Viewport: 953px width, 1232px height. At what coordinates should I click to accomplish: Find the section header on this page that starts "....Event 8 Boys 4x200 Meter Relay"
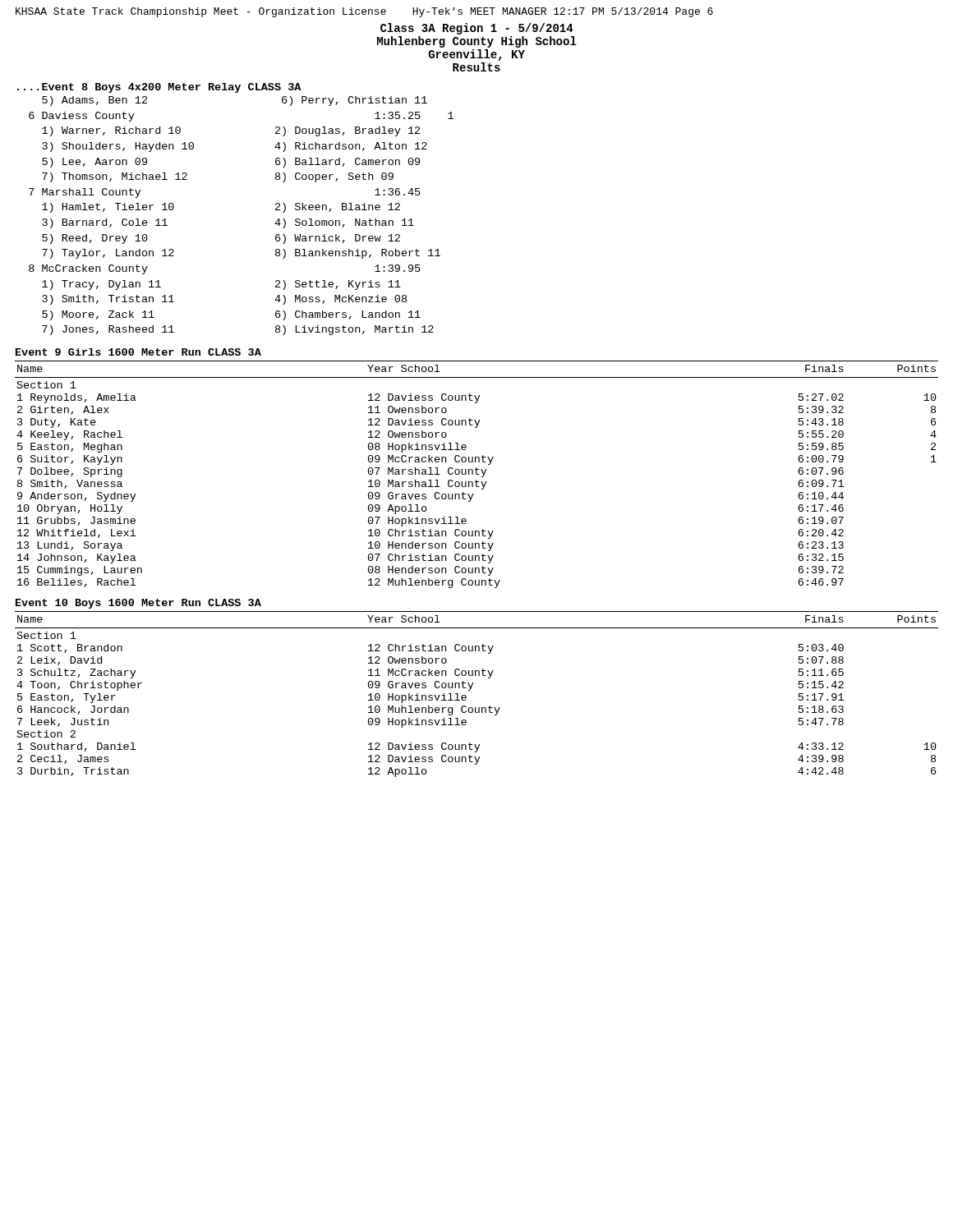[x=158, y=87]
